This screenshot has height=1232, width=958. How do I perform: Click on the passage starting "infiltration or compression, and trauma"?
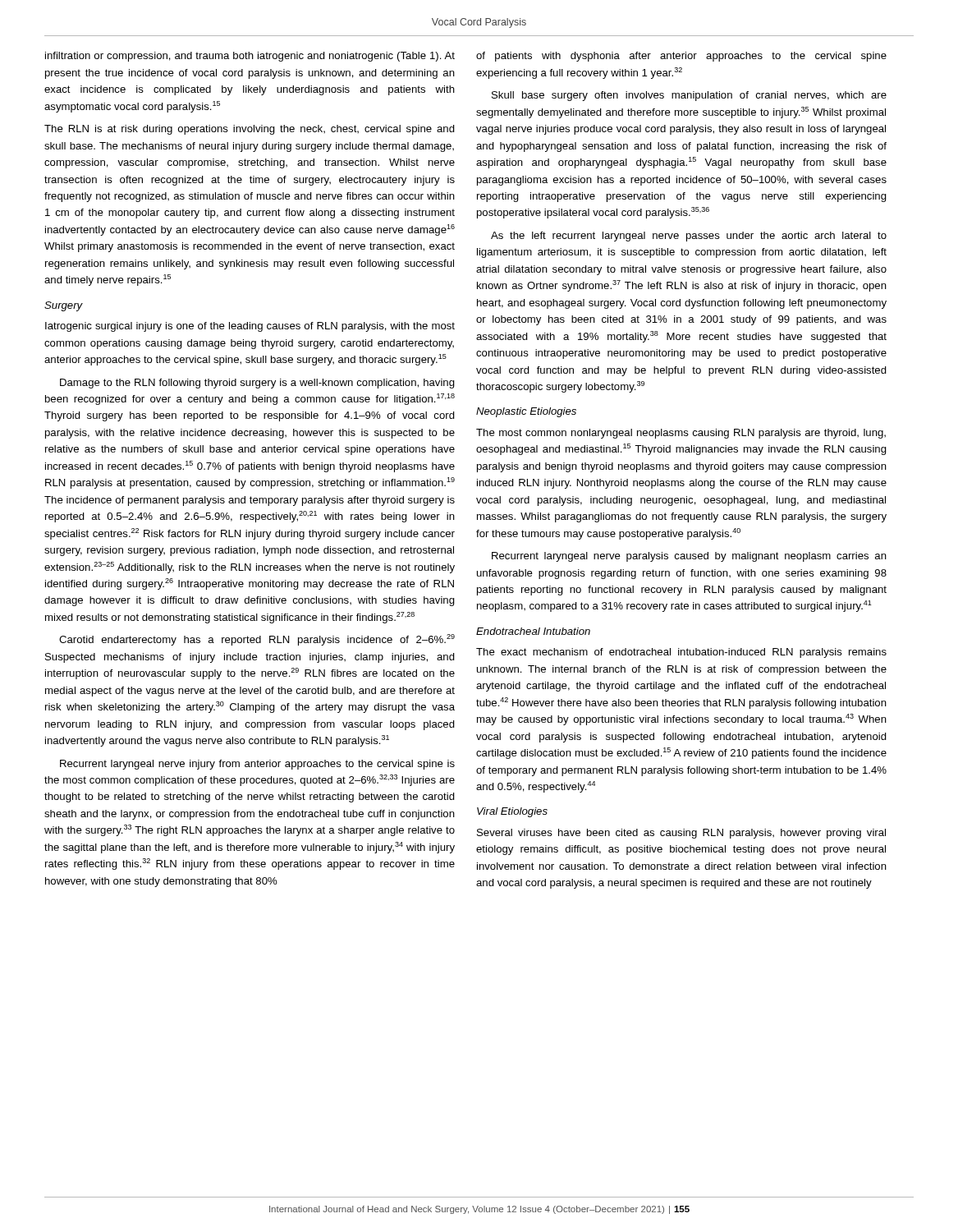tap(250, 82)
